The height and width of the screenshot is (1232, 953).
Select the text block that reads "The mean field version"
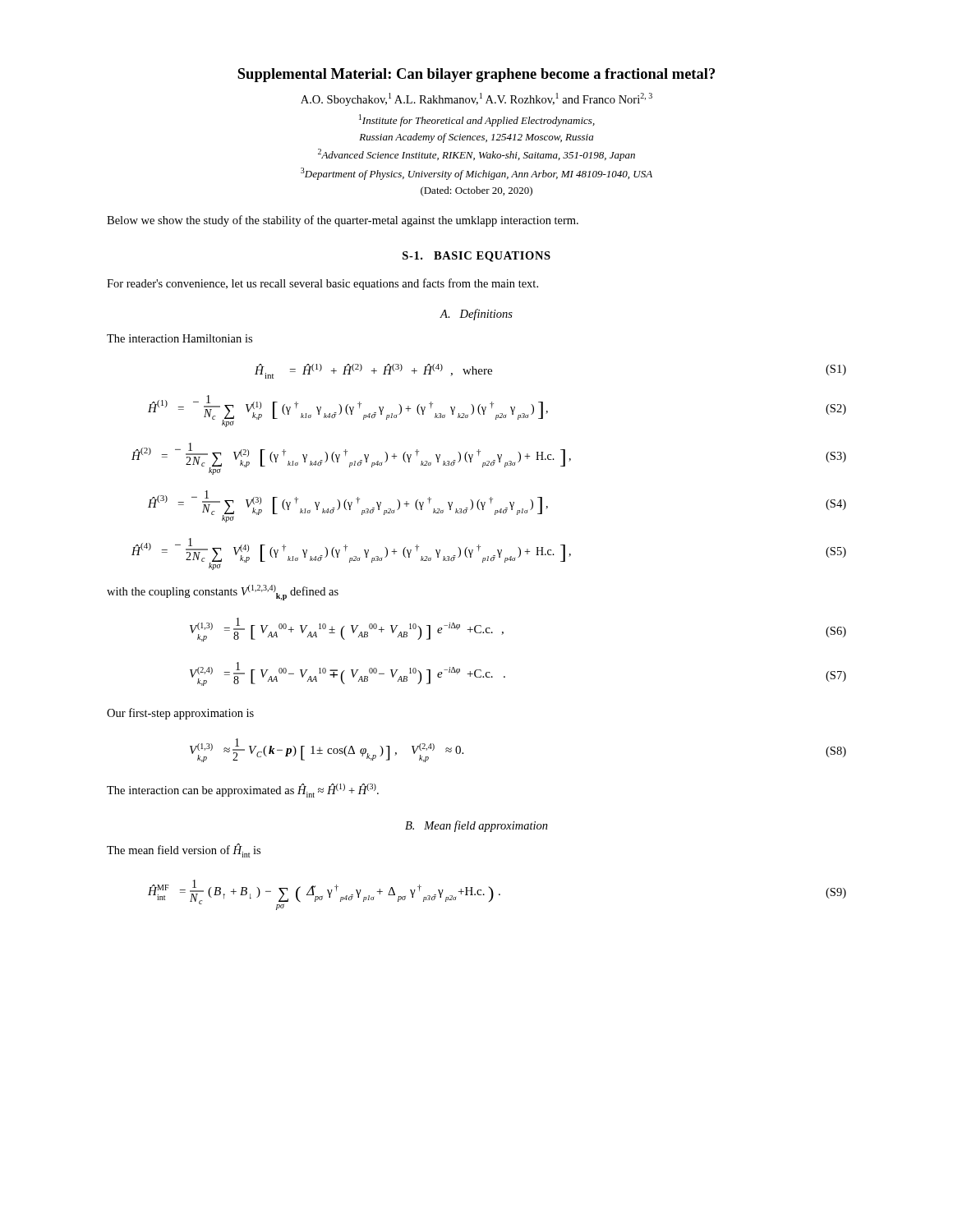point(184,851)
